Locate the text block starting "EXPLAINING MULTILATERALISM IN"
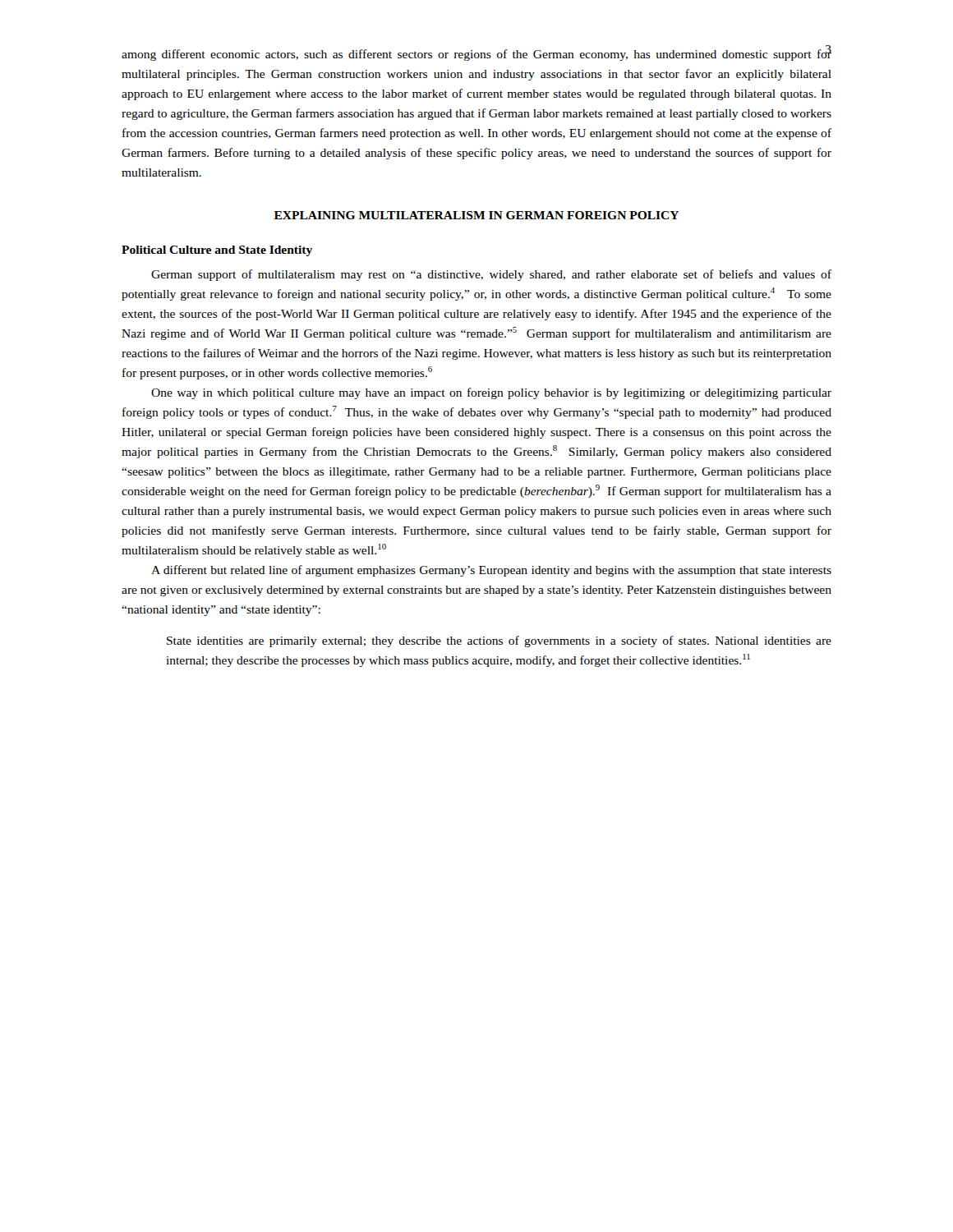The image size is (953, 1232). (x=476, y=215)
